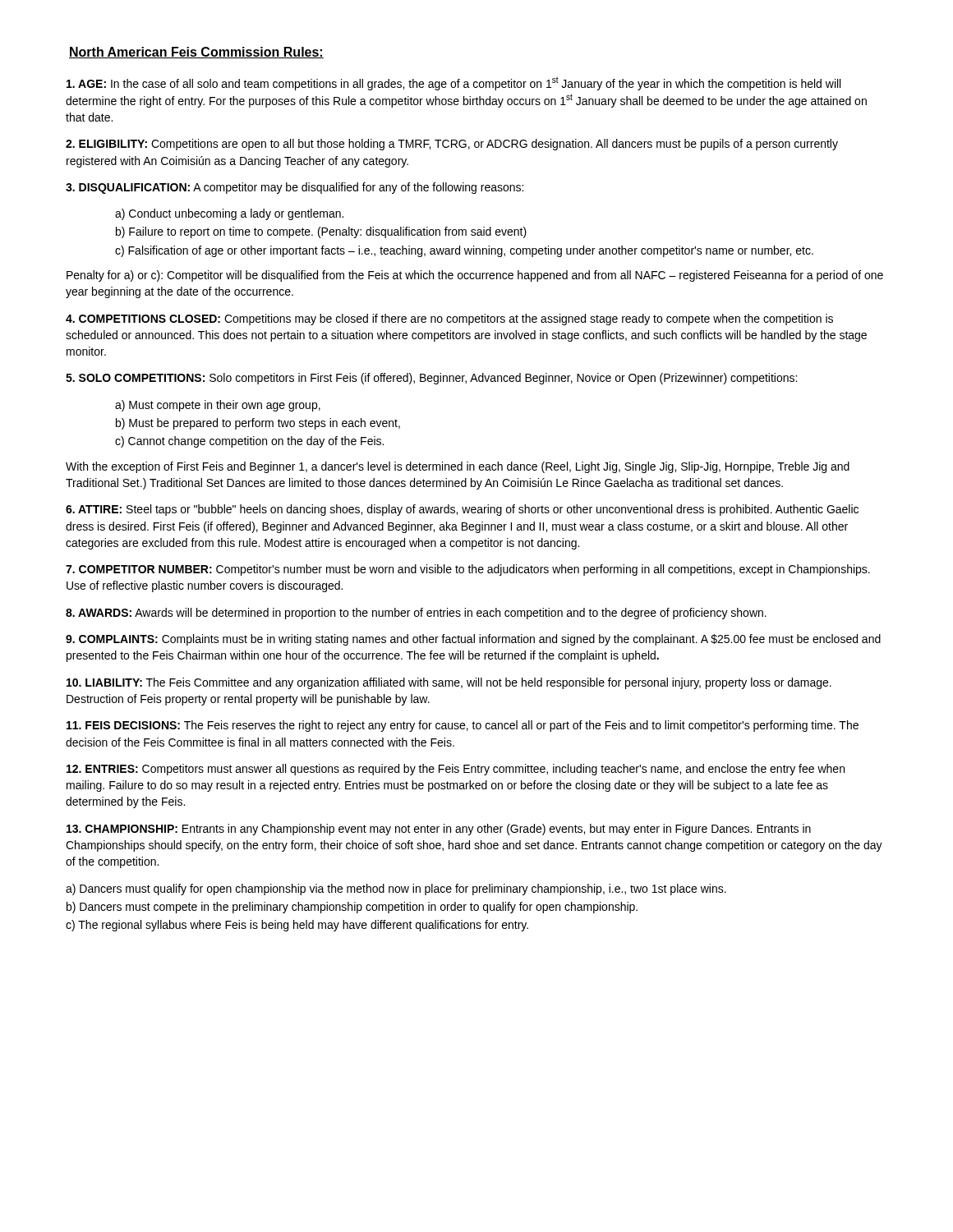
Task: Navigate to the passage starting "DISQUALIFICATION: A competitor may be disqualified"
Action: pos(295,187)
